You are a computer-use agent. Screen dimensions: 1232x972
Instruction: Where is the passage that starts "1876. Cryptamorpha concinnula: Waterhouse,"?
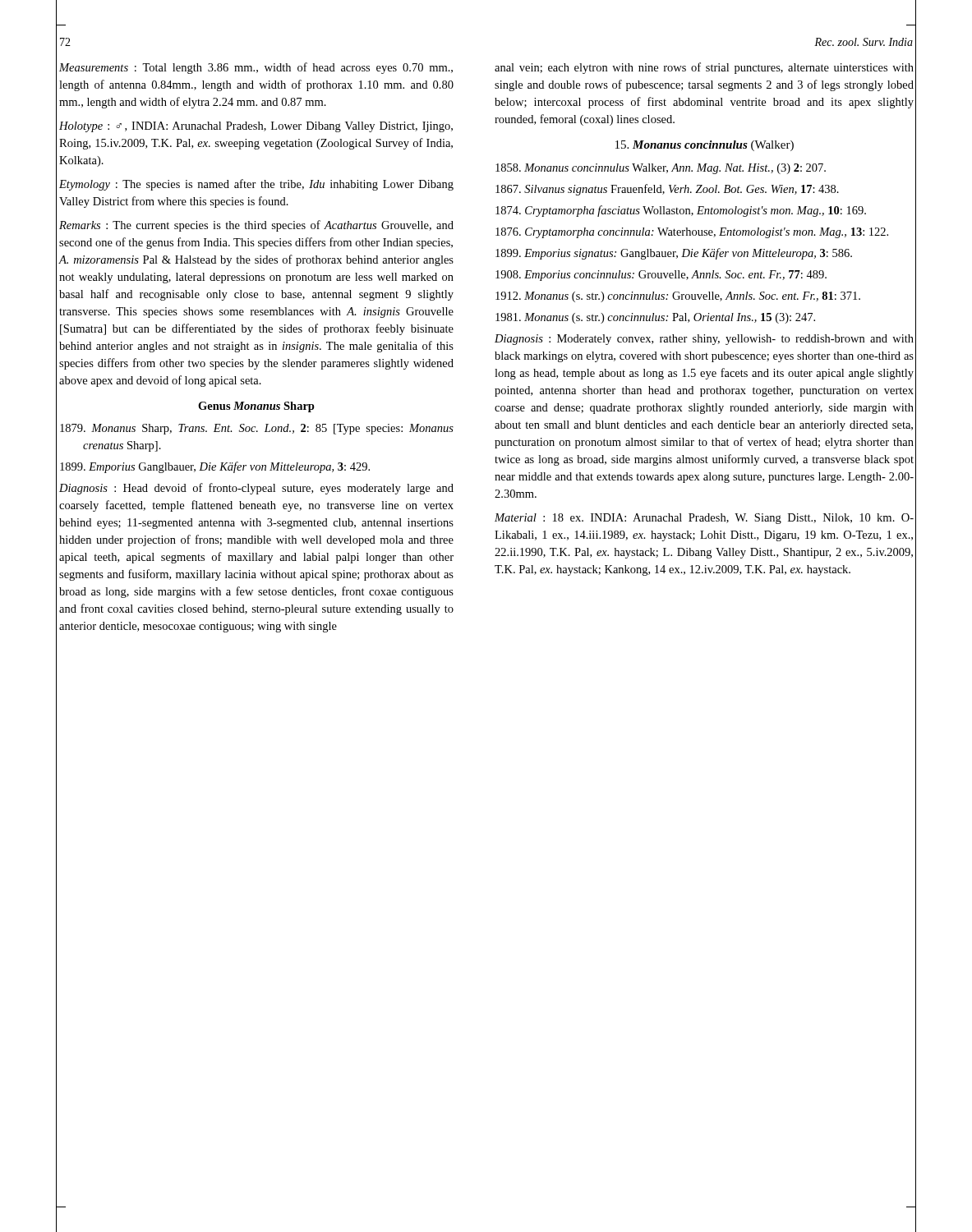(704, 232)
